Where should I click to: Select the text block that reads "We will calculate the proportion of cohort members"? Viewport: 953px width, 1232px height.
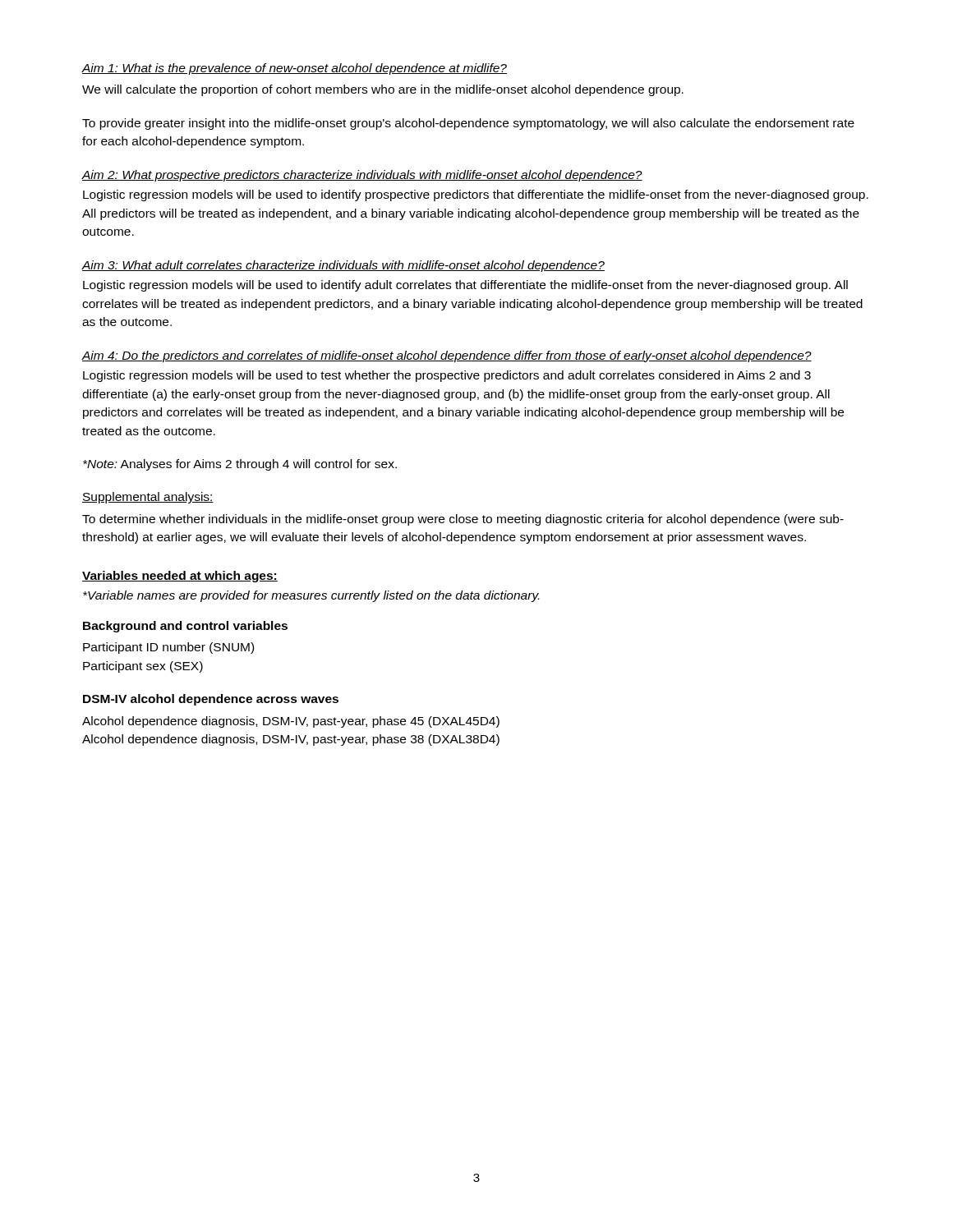coord(383,90)
